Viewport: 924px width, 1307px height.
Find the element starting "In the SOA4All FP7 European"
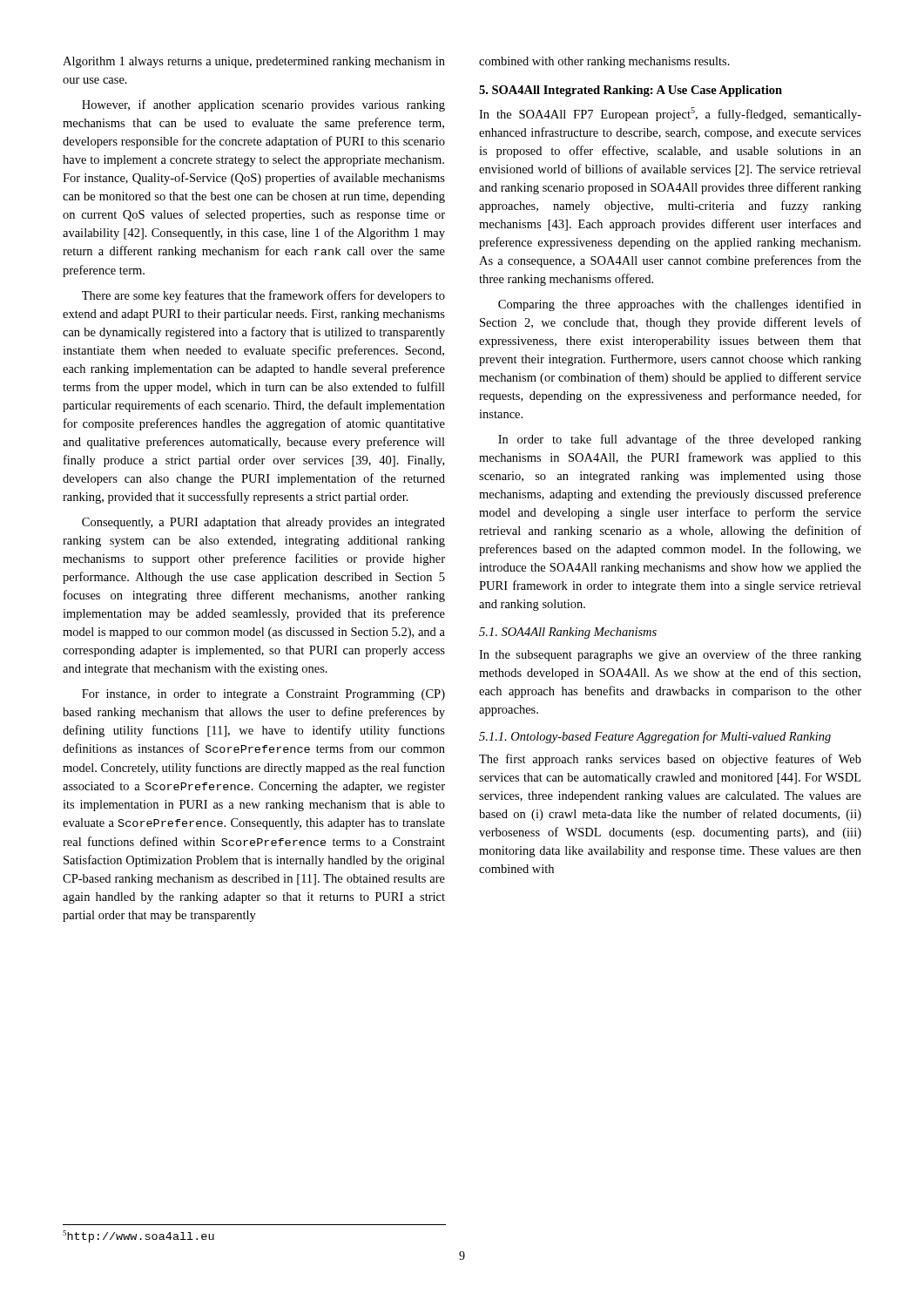point(670,359)
